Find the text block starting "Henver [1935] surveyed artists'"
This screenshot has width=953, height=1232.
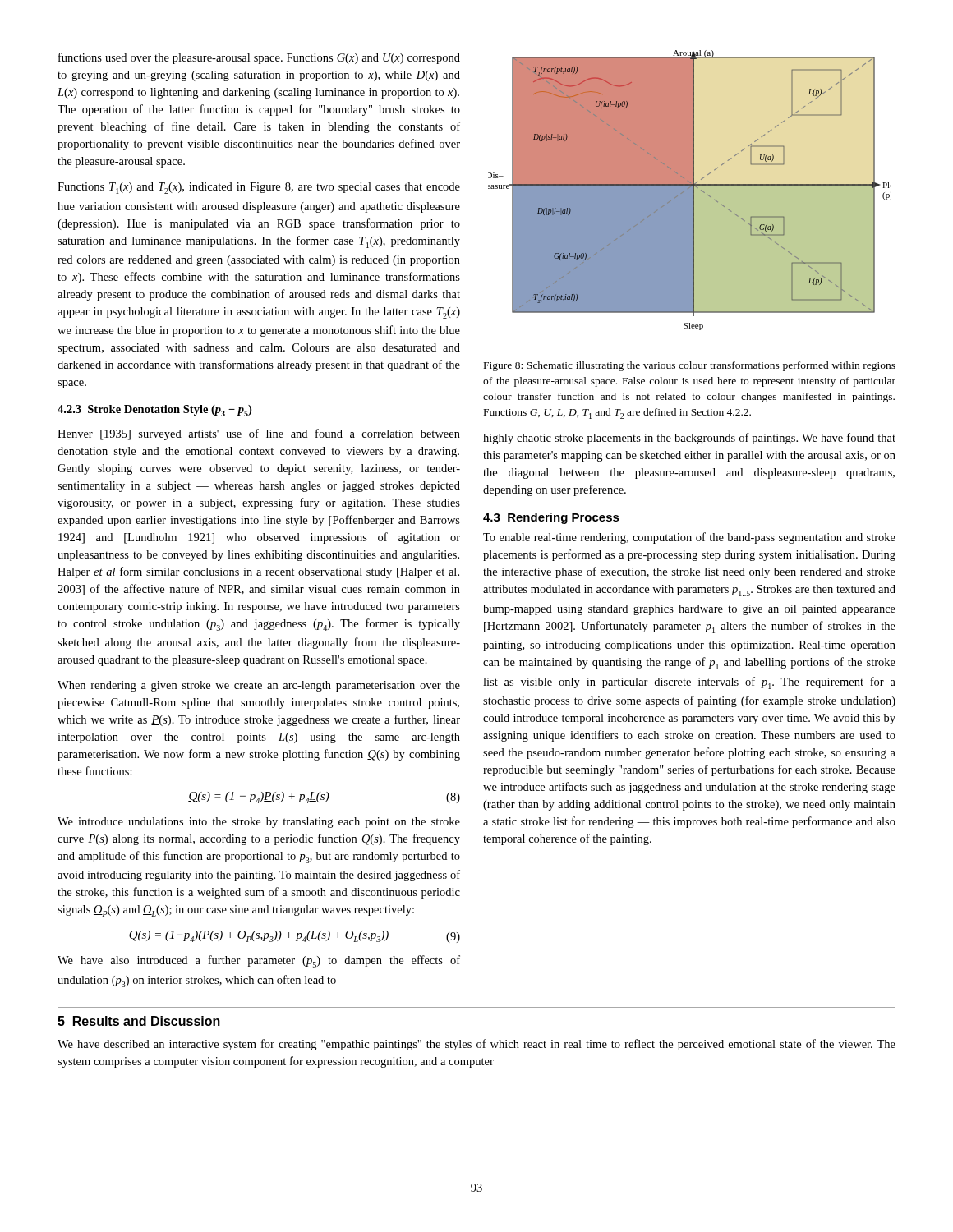259,547
